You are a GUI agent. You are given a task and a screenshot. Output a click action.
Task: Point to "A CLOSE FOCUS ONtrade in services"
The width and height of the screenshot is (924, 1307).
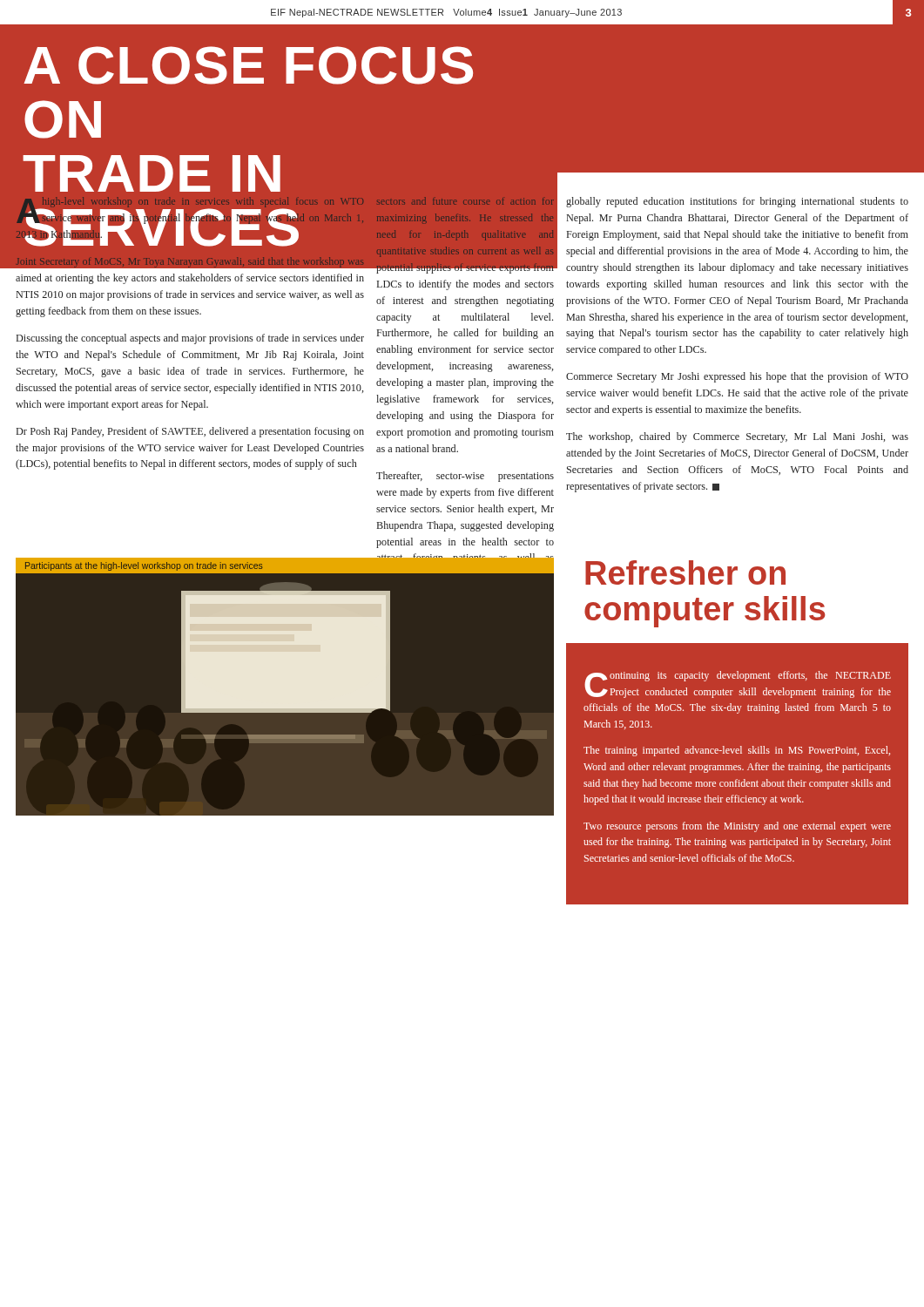281,146
